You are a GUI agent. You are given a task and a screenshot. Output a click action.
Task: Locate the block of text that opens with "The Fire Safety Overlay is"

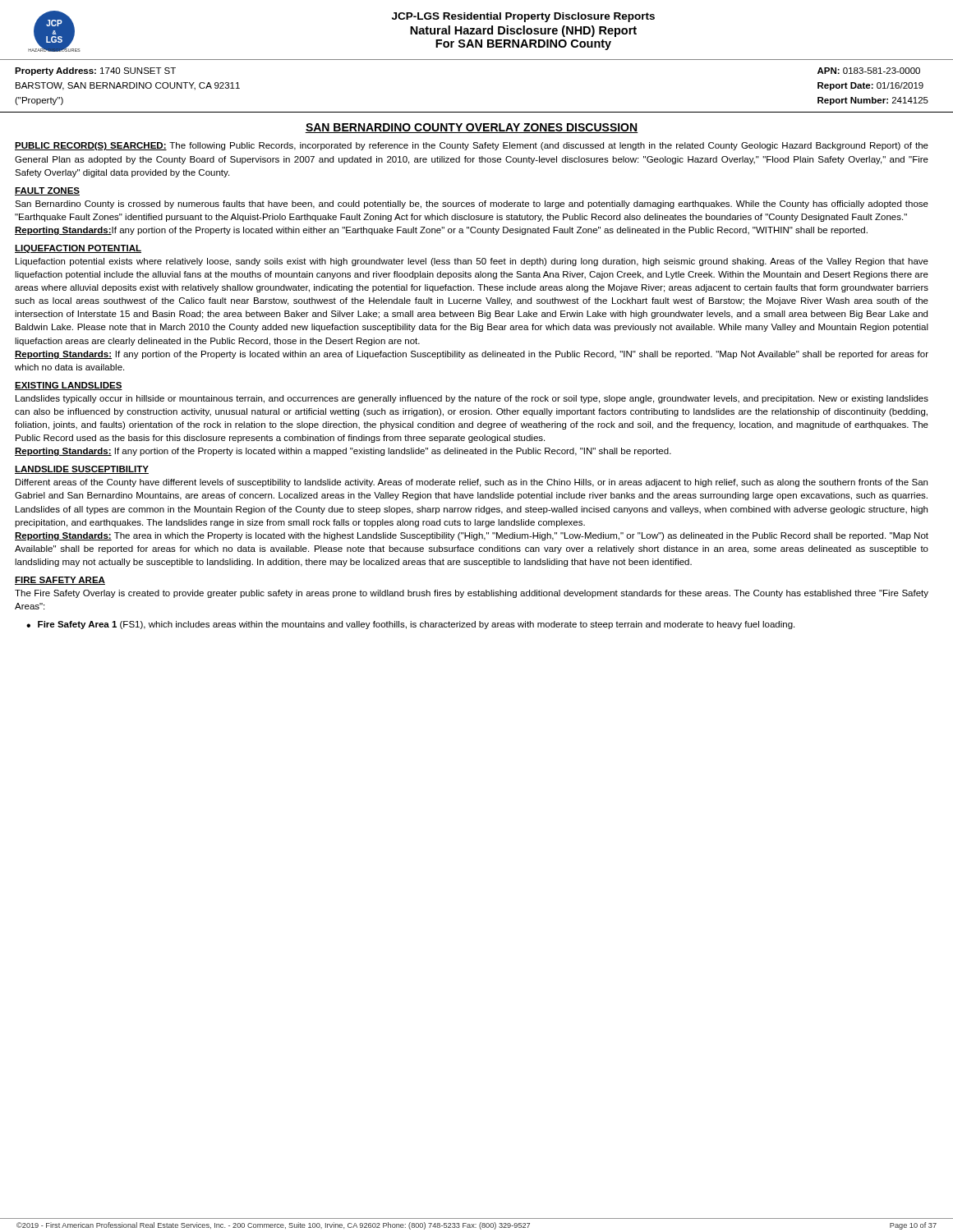[x=472, y=600]
